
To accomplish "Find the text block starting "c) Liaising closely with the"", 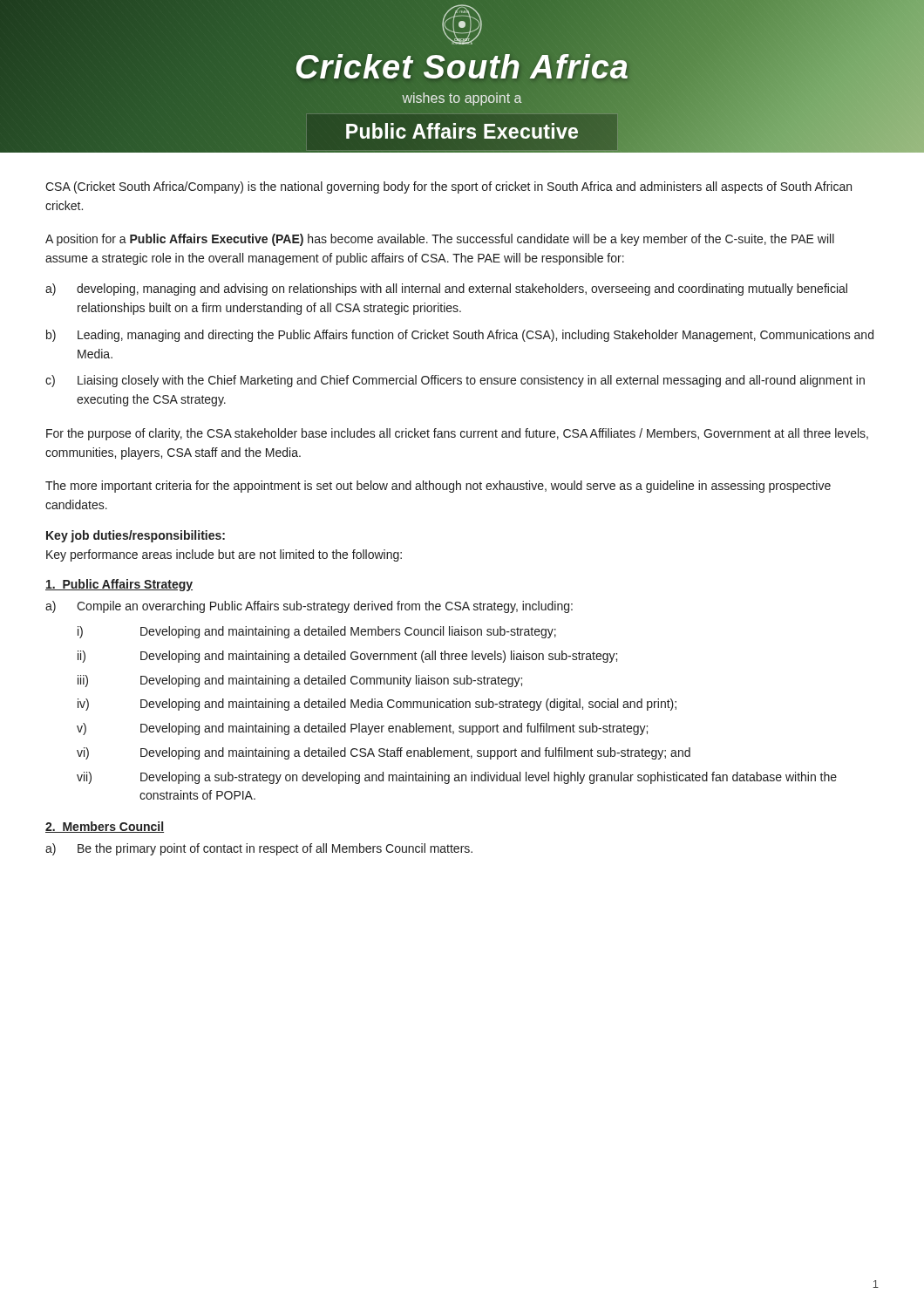I will click(x=462, y=391).
